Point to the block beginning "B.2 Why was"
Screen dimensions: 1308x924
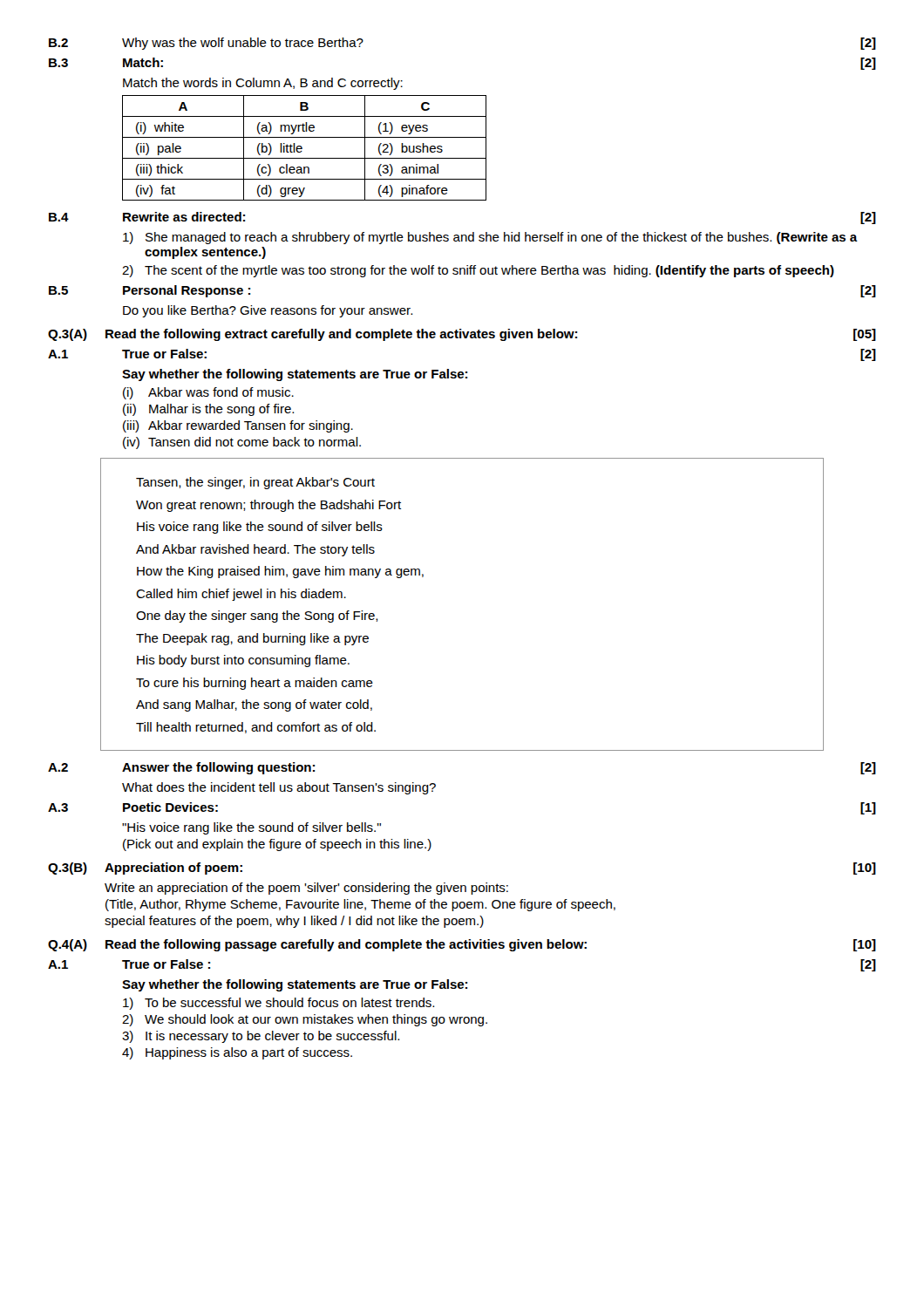[54, 43]
